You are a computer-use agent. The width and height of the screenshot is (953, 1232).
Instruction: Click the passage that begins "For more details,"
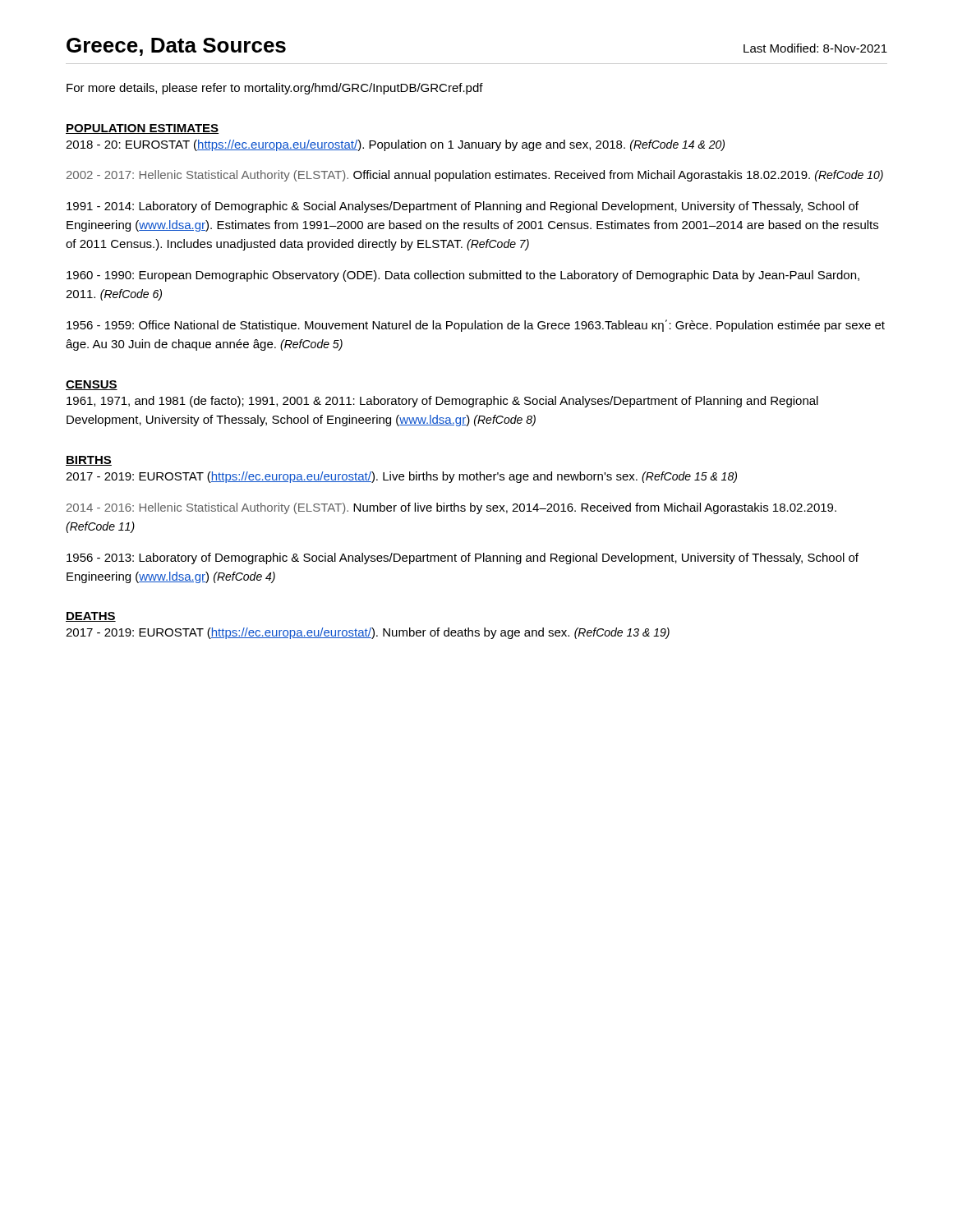click(x=274, y=87)
